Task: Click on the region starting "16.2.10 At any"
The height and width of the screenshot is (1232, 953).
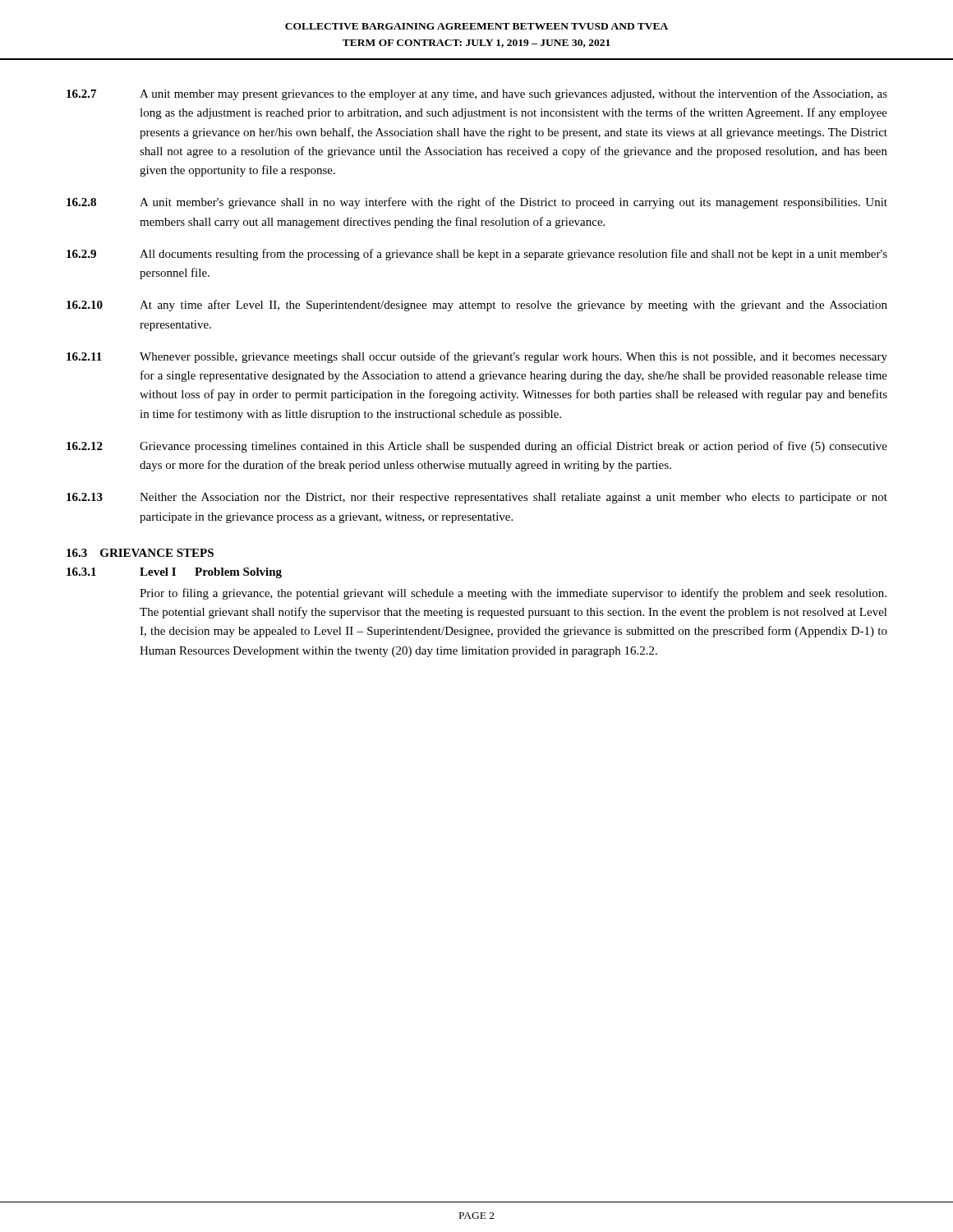Action: [x=476, y=315]
